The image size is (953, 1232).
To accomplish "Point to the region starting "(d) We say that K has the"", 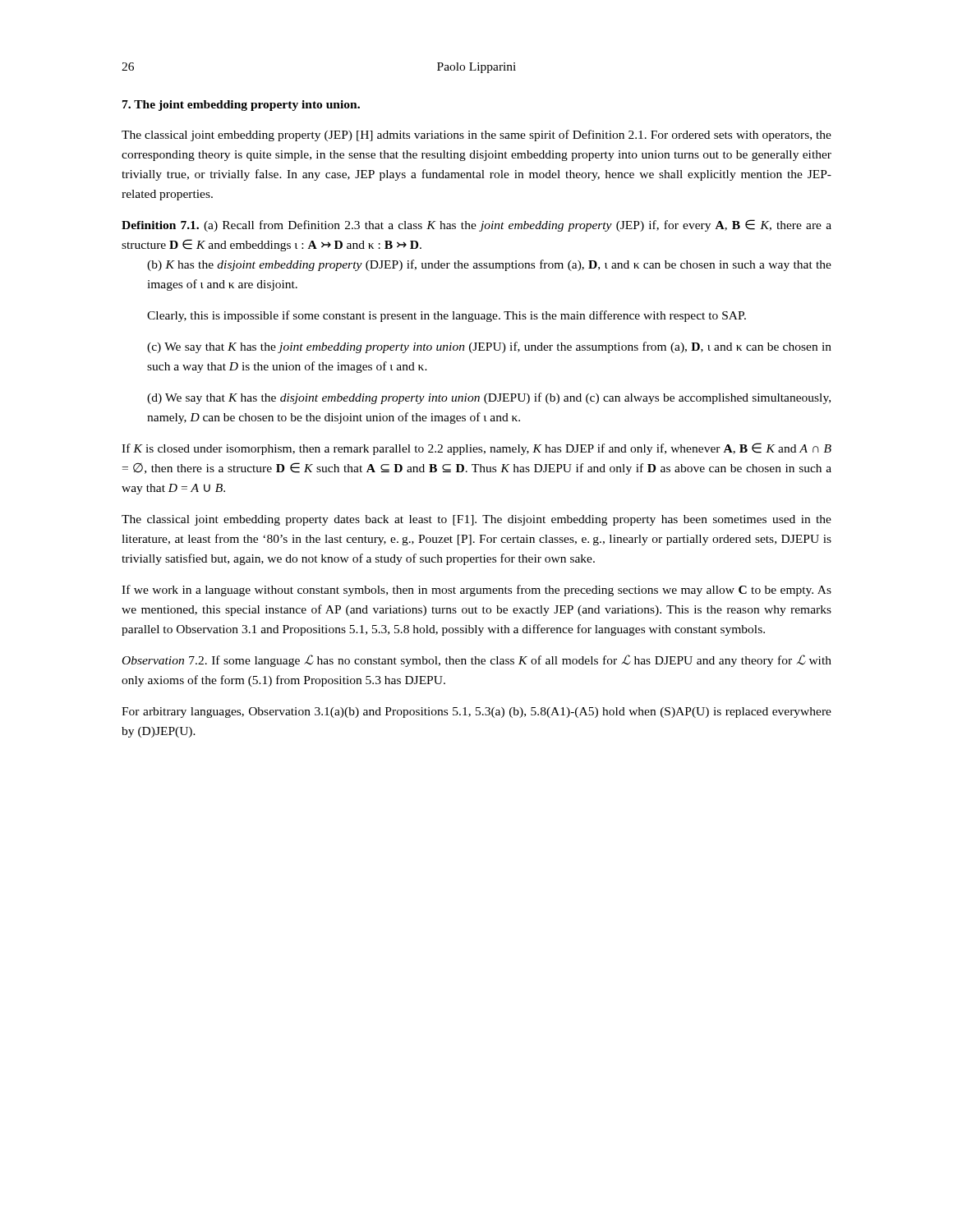I will click(x=489, y=407).
